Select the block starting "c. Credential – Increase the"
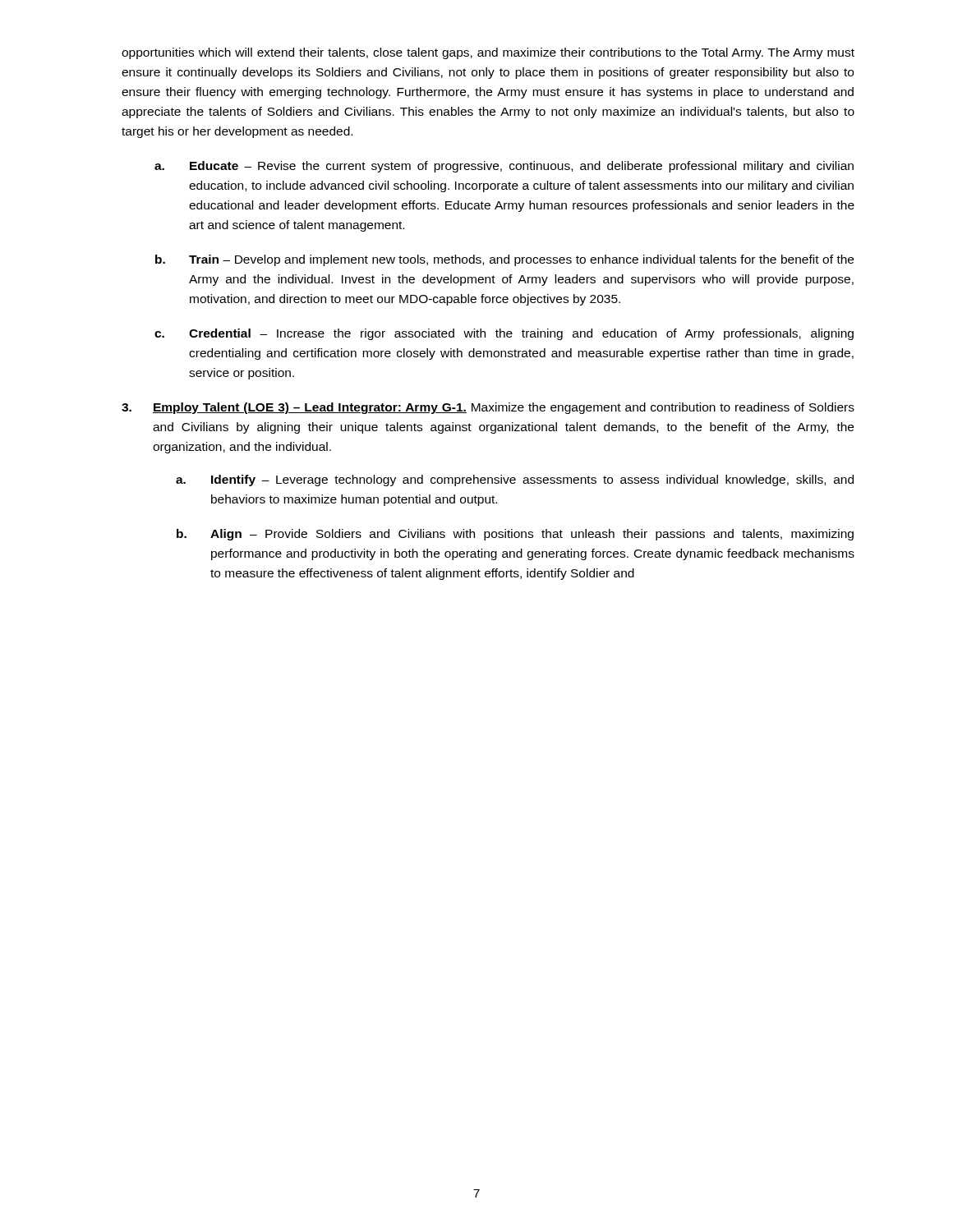 504,353
